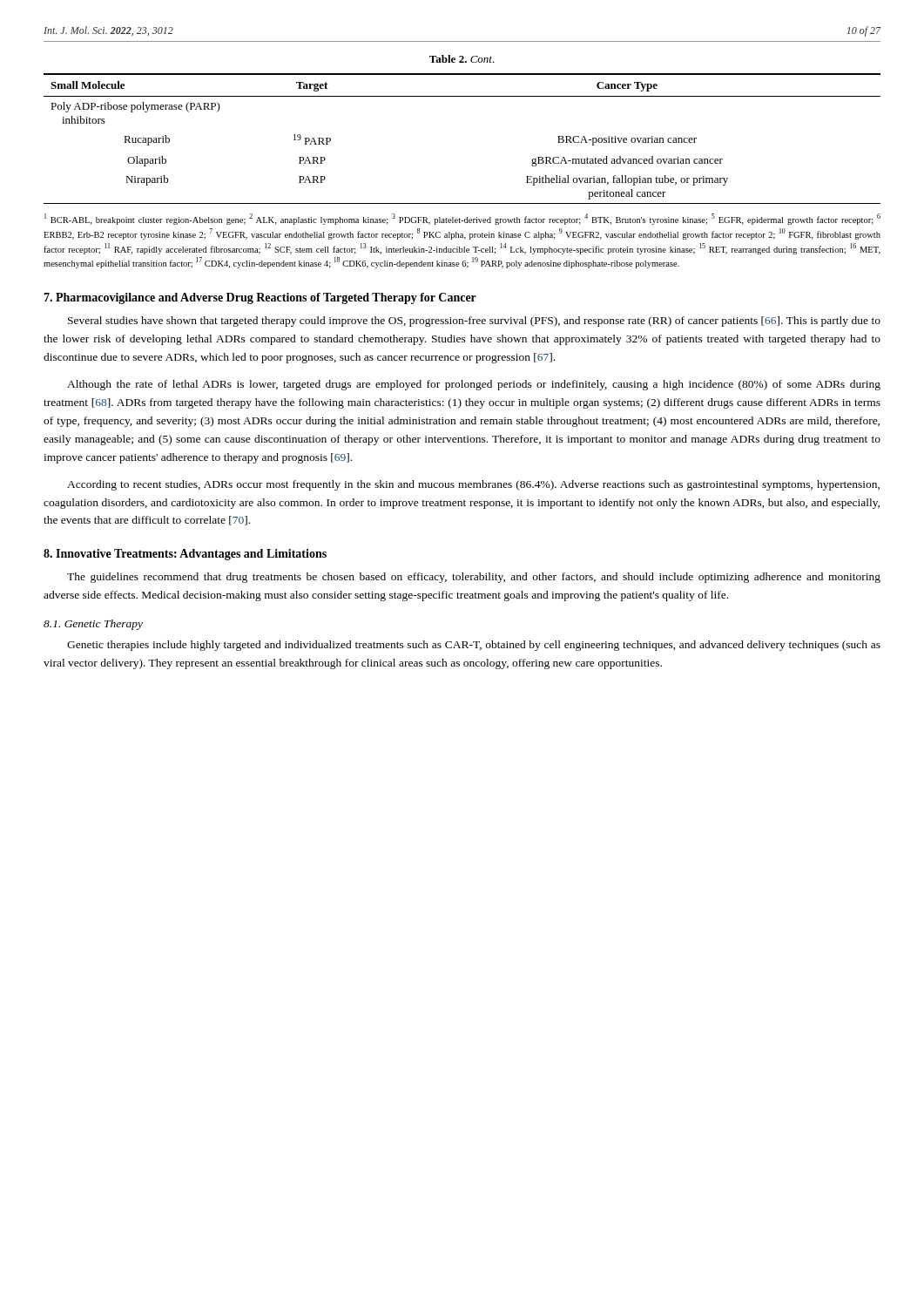The image size is (924, 1307).
Task: Locate the text block that says "According to recent studies, ADRs occur most"
Action: (462, 502)
